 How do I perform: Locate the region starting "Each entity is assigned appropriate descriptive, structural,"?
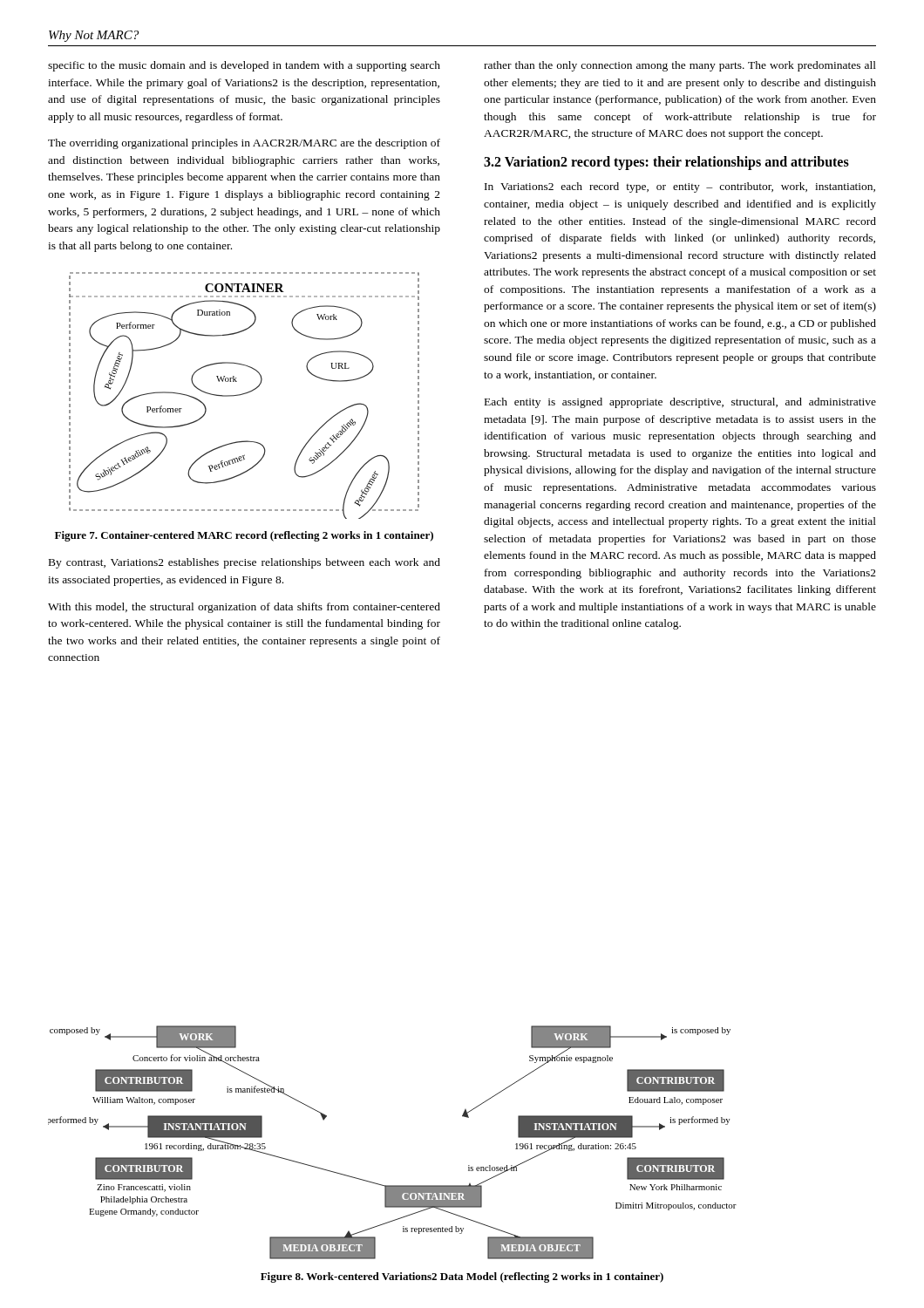[x=680, y=513]
